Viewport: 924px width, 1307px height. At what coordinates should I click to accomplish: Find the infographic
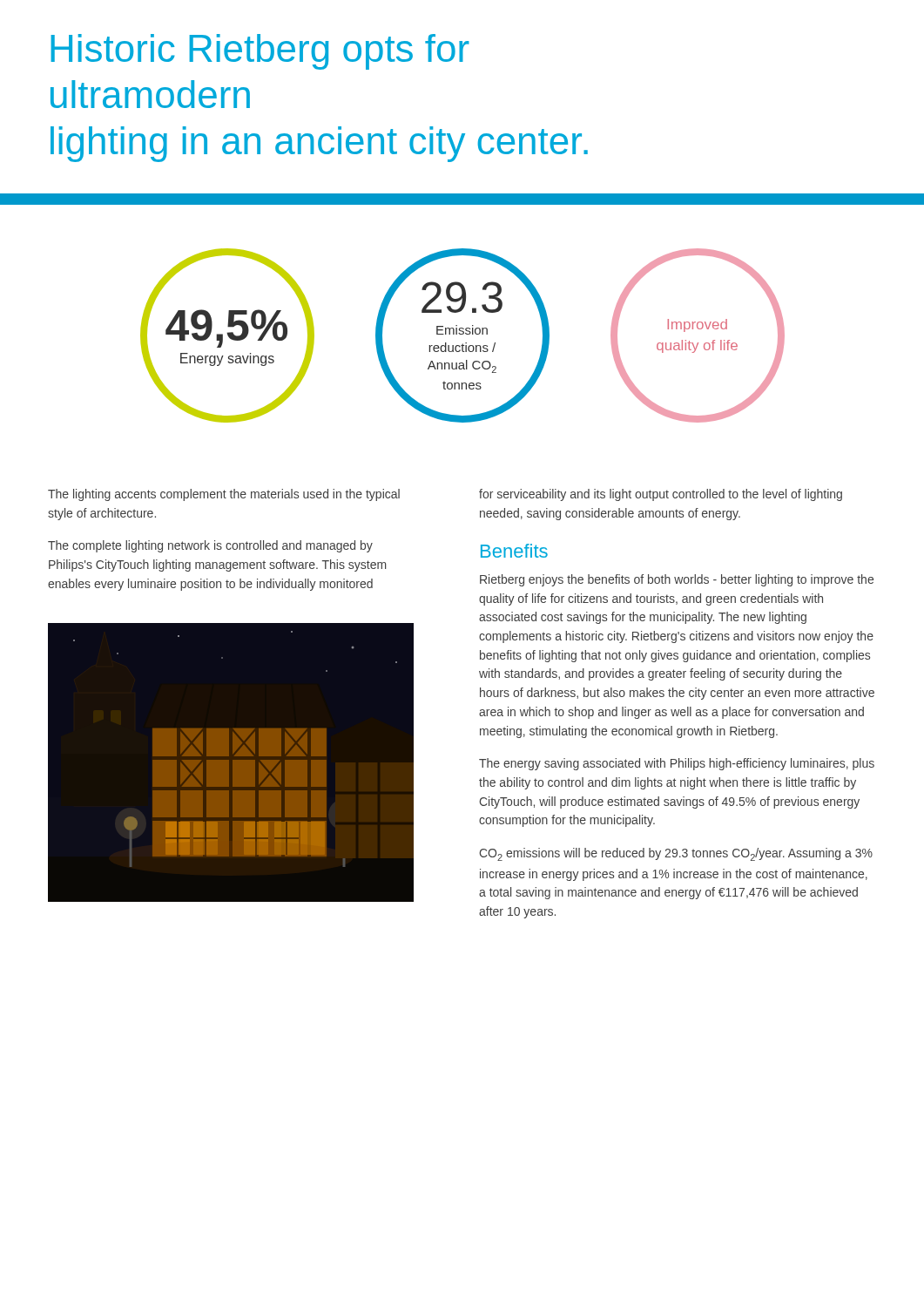pos(462,335)
